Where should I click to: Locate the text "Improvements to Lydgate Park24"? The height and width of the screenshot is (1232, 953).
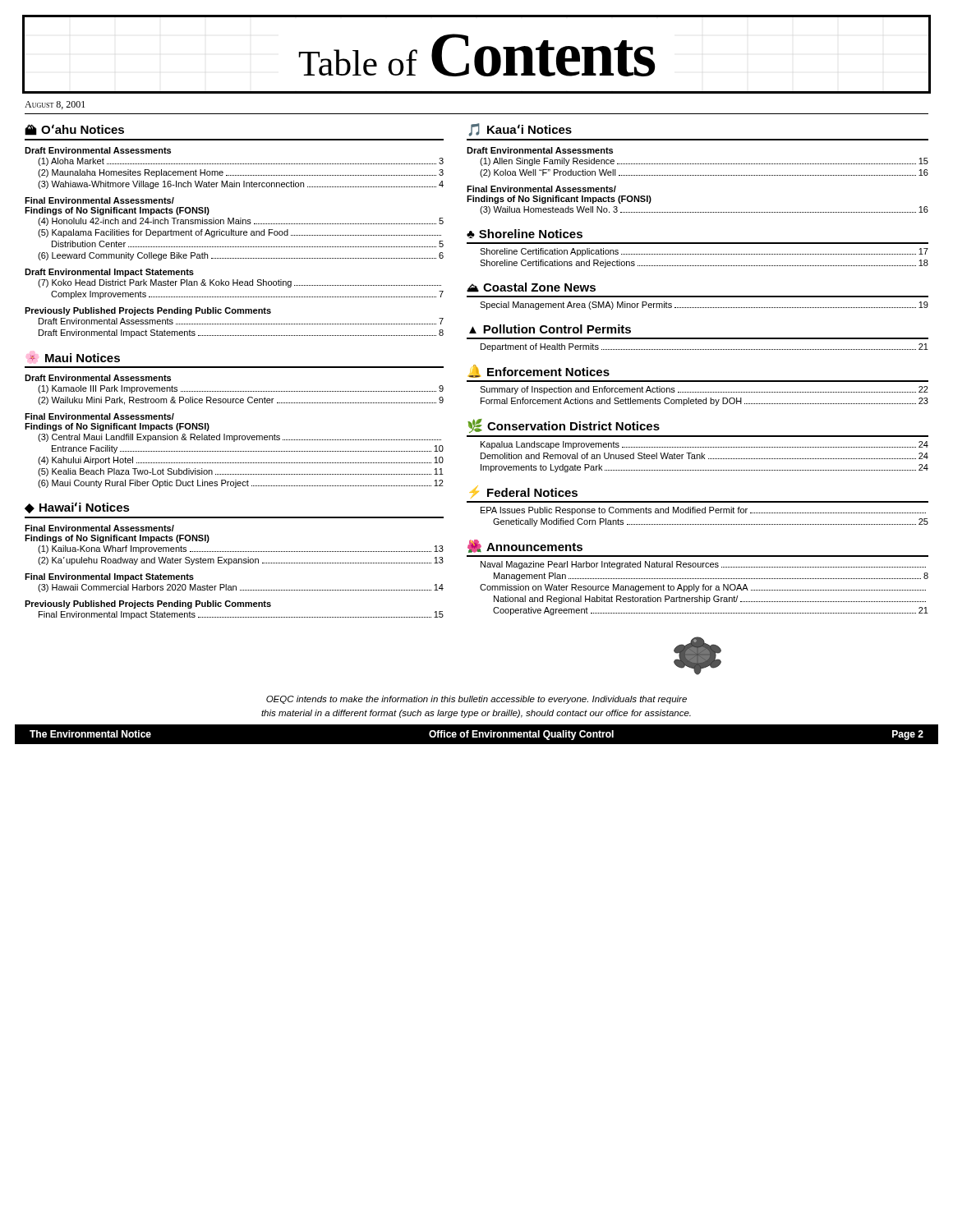click(704, 467)
